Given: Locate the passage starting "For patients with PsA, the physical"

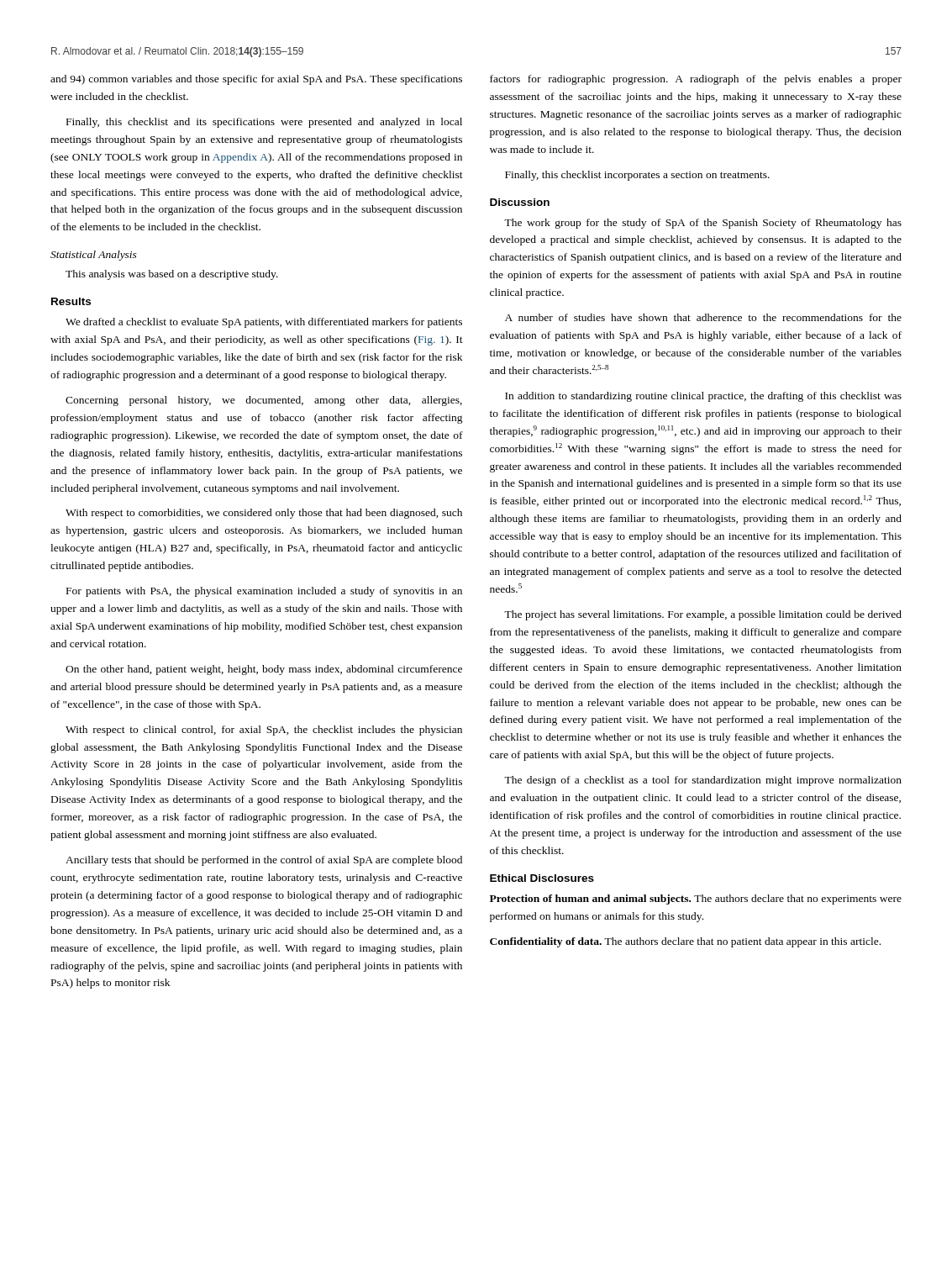Looking at the screenshot, I should point(257,618).
